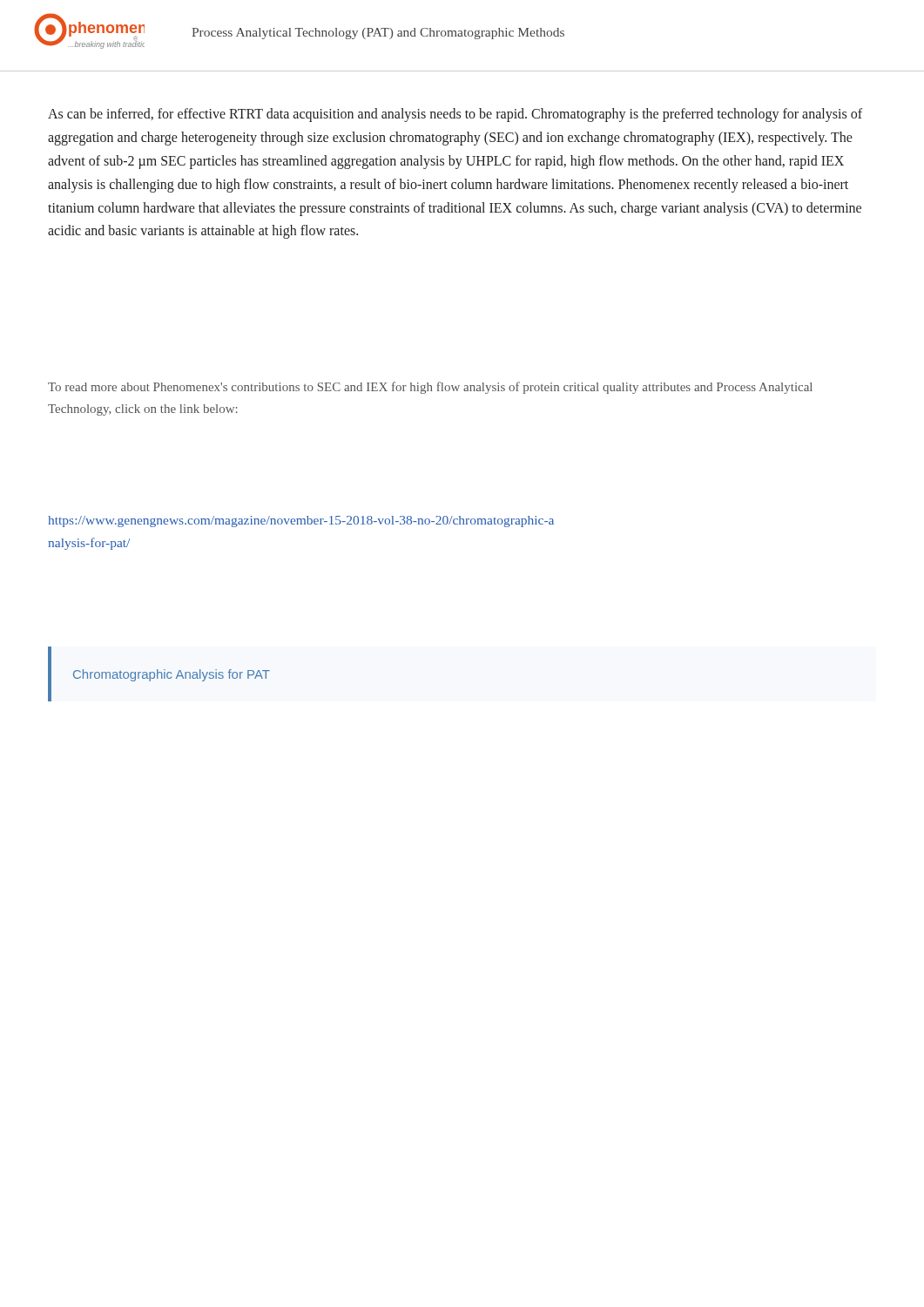Where is the passage that starts "As can be inferred, for effective RTRT"?
The width and height of the screenshot is (924, 1307).
coord(455,172)
